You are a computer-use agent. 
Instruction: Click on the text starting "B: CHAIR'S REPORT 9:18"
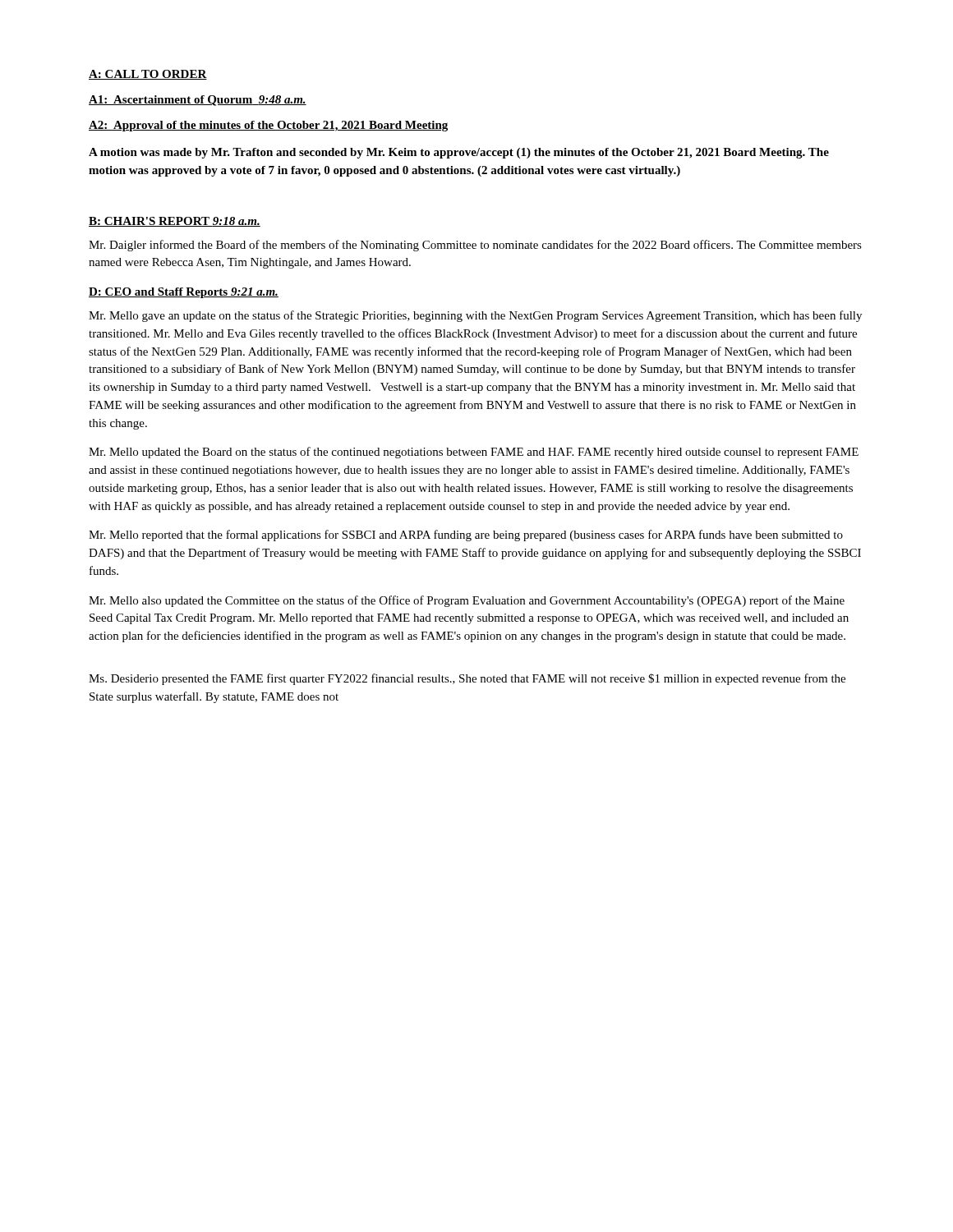(174, 221)
